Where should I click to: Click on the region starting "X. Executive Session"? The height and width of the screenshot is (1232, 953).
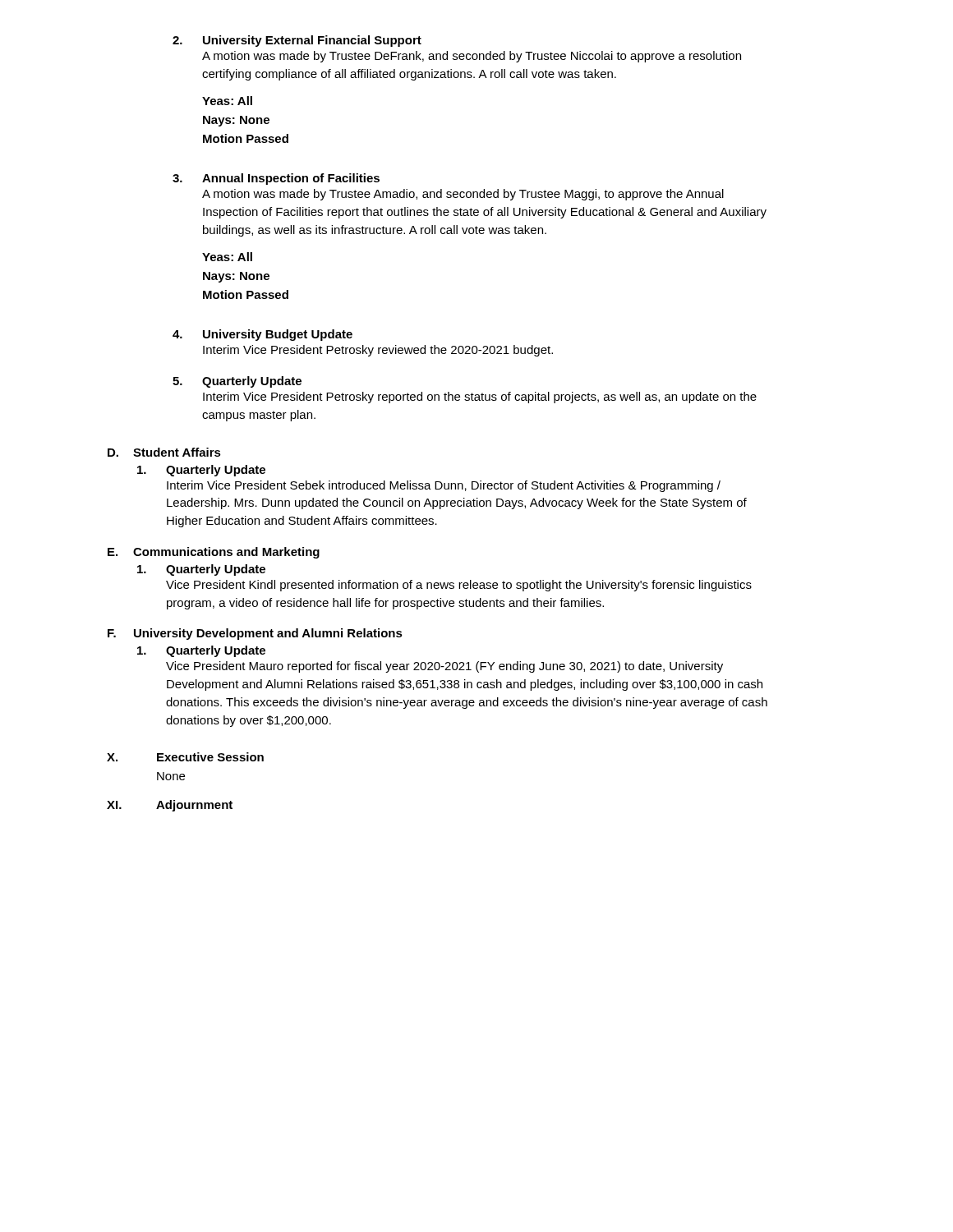[185, 757]
